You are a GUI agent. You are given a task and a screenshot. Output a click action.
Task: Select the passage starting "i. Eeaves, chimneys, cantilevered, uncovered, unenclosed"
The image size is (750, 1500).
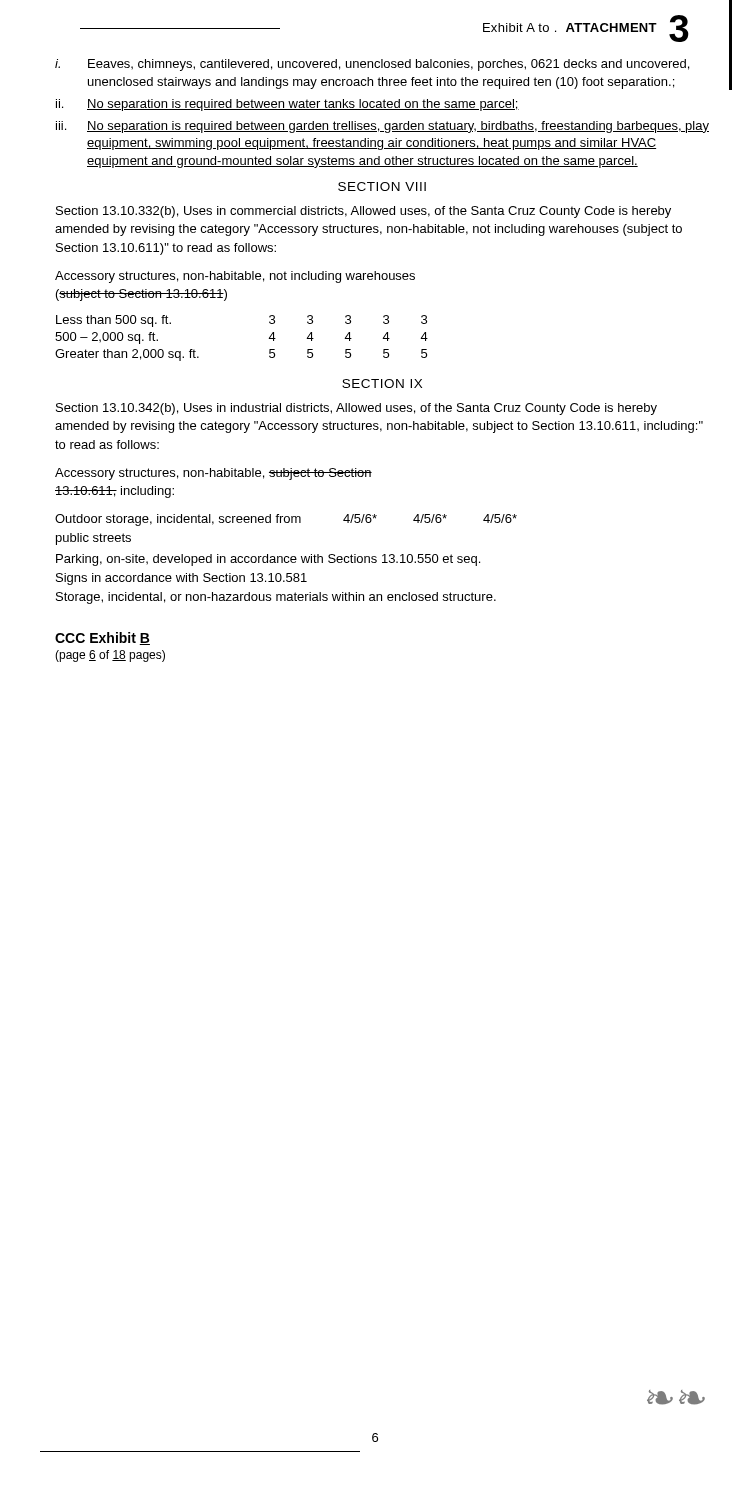click(382, 73)
